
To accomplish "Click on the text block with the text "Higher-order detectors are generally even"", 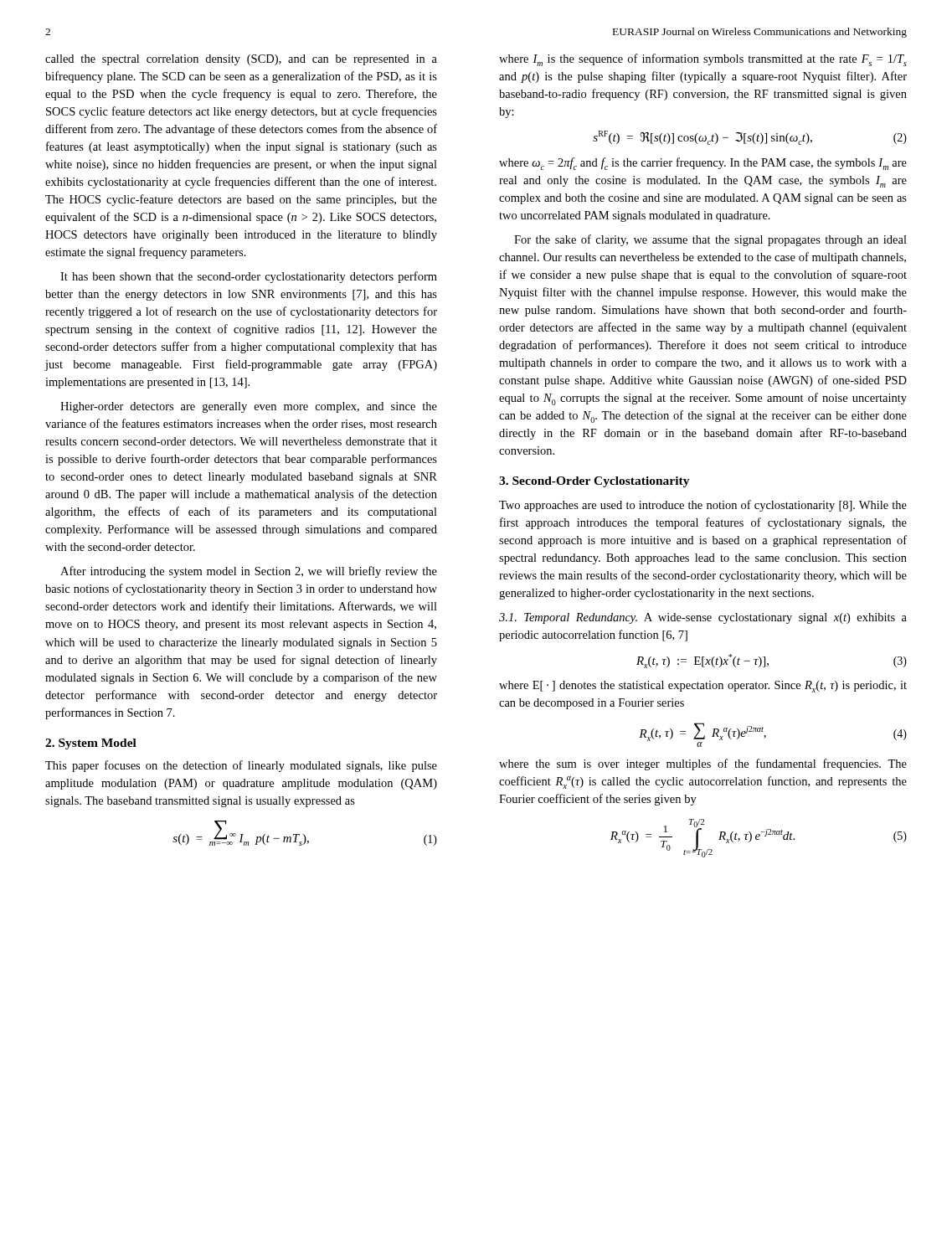I will tap(241, 477).
